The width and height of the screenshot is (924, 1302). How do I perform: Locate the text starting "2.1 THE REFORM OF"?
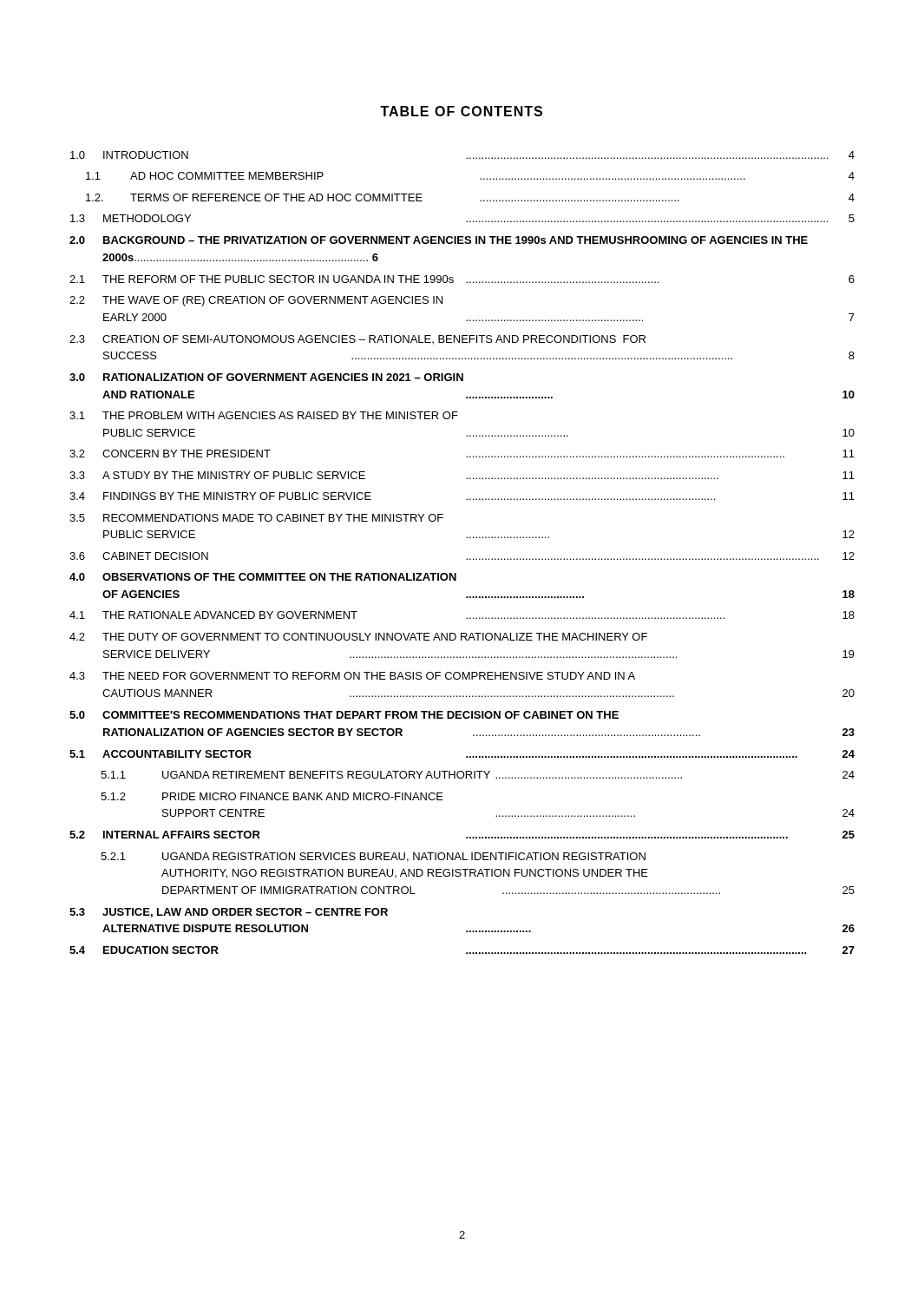click(462, 279)
